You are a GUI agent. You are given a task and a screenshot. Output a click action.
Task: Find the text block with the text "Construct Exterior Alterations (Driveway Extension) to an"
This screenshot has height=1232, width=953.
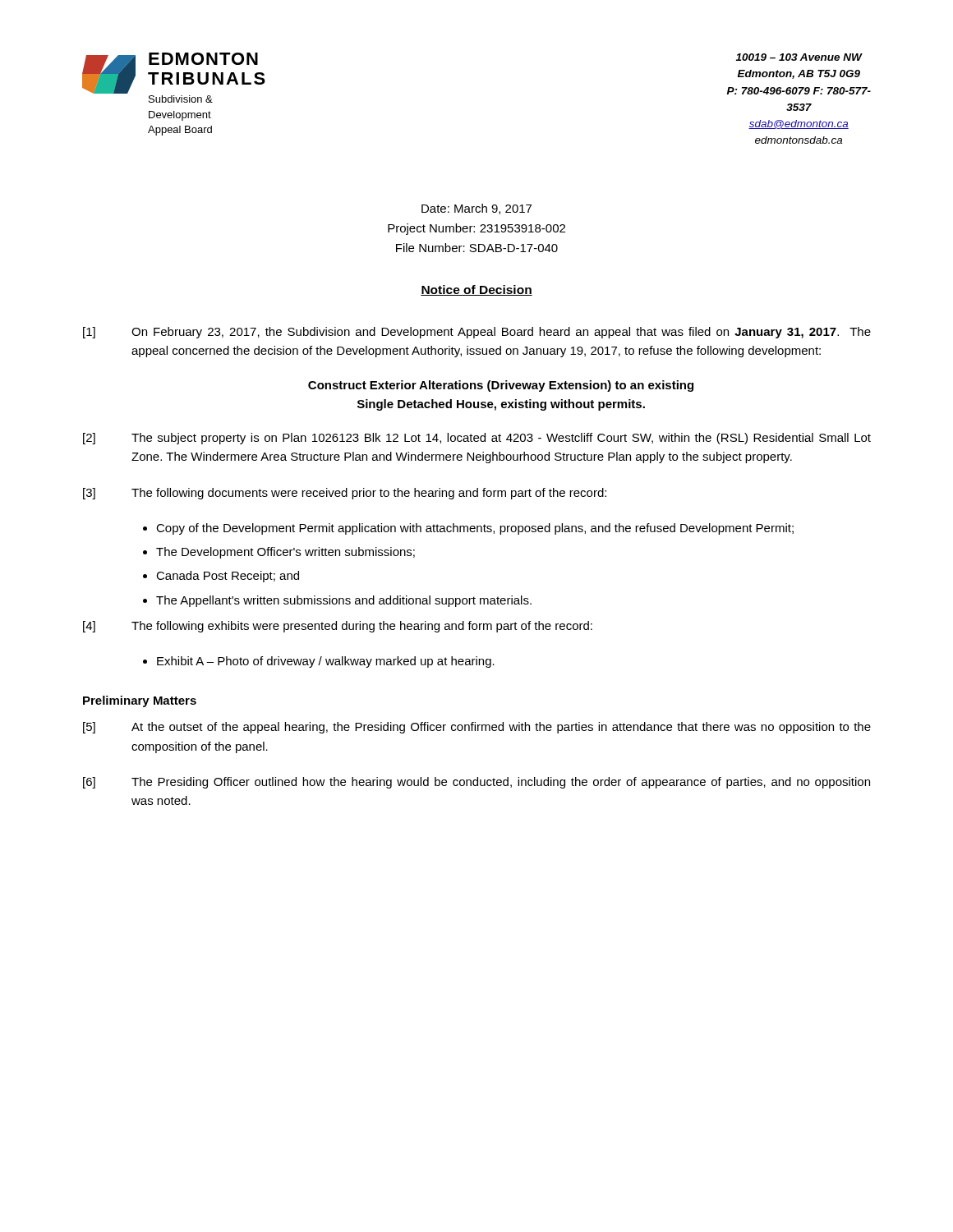501,394
